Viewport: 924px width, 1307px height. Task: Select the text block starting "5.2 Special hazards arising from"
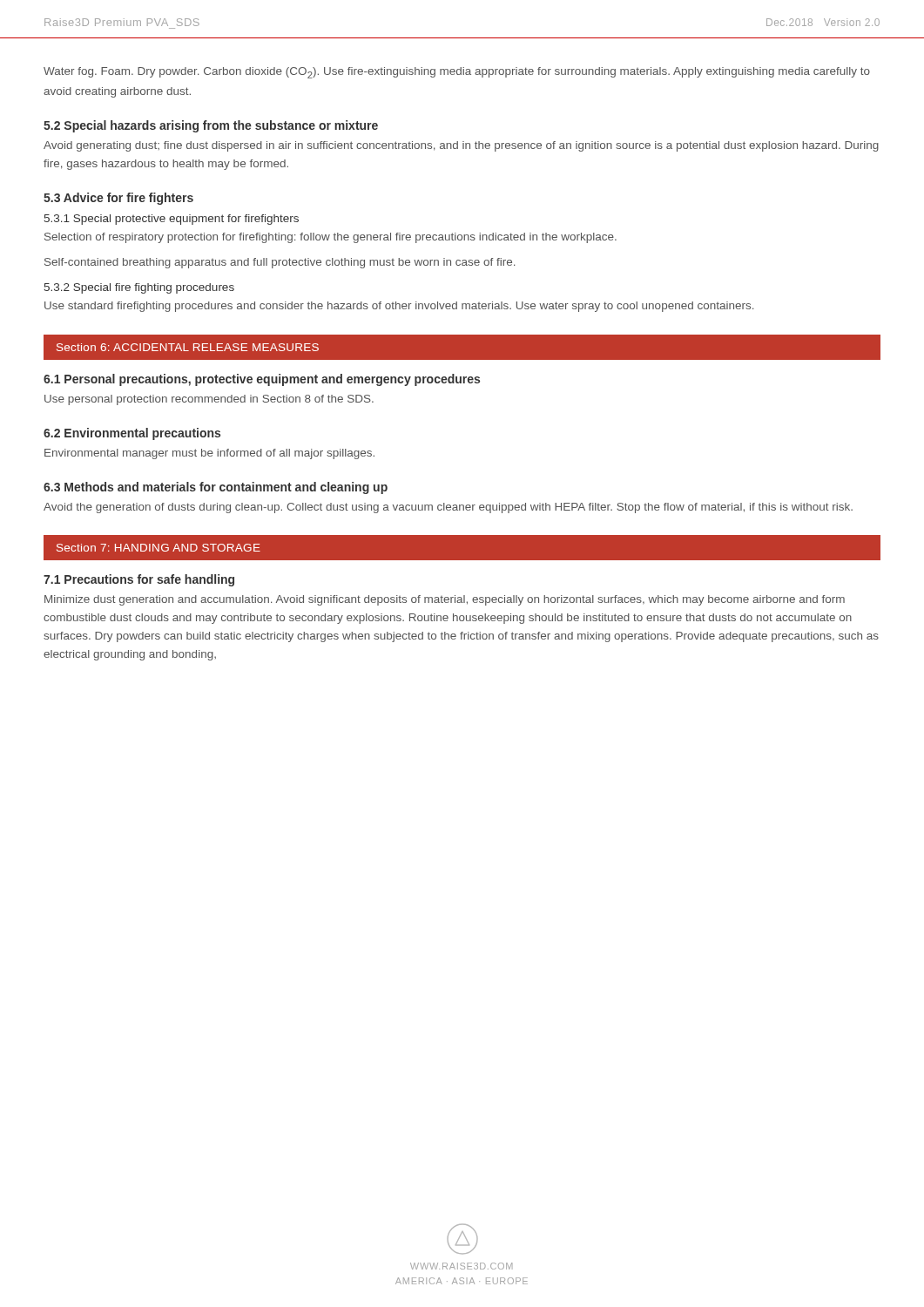click(211, 126)
